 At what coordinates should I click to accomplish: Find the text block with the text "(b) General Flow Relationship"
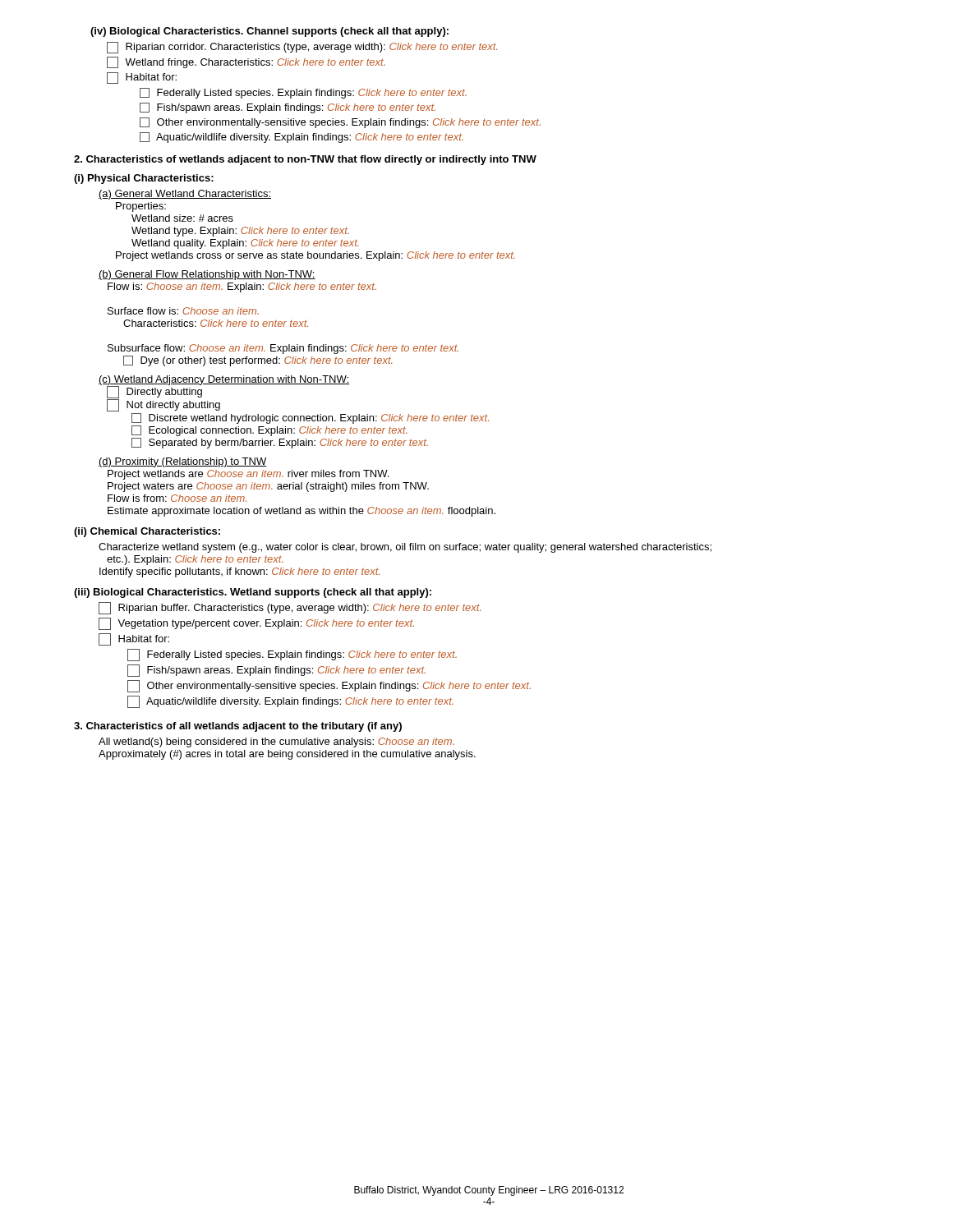point(279,317)
